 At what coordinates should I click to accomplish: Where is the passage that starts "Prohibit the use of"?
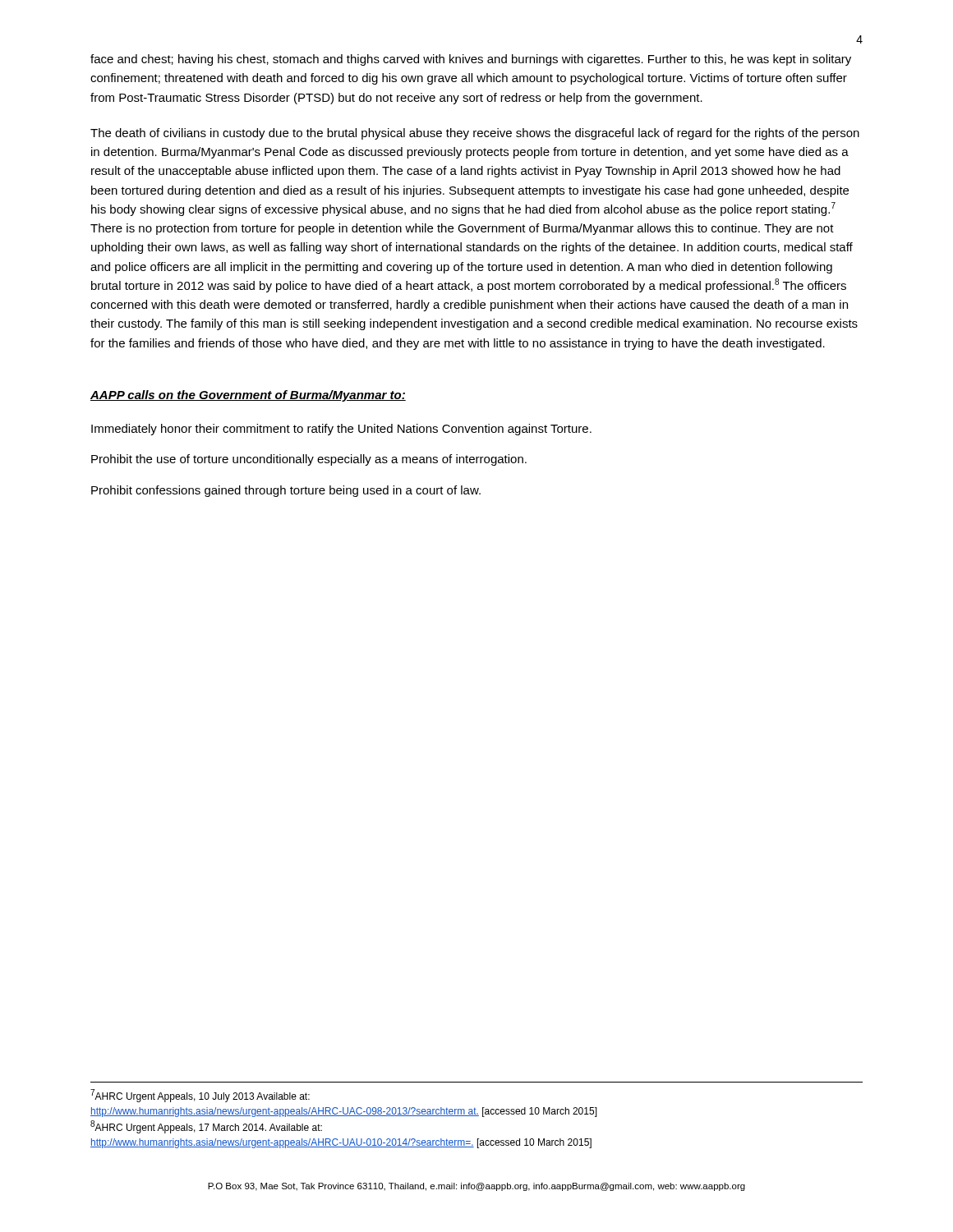tap(309, 459)
